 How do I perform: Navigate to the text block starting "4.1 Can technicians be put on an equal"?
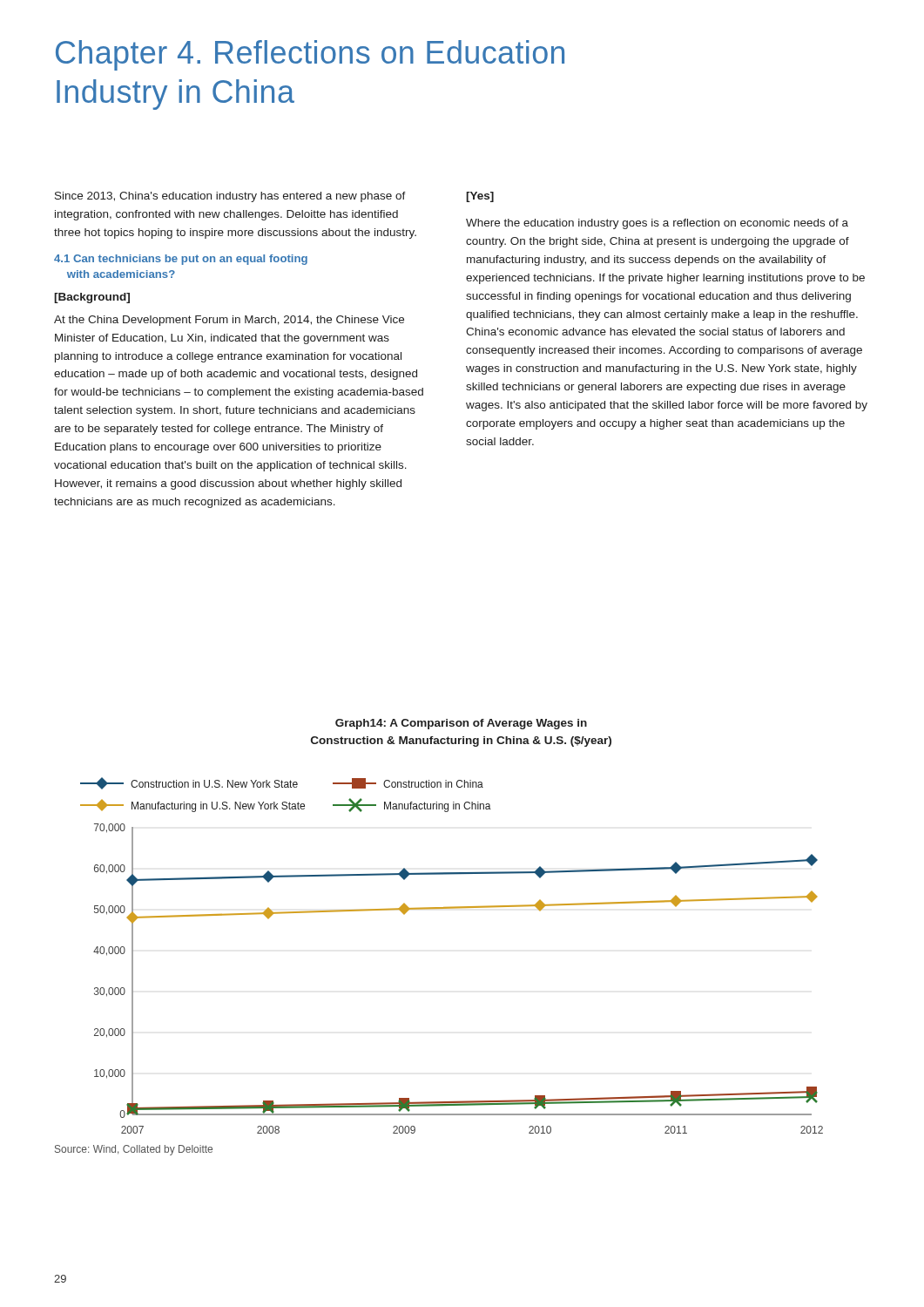[x=181, y=266]
